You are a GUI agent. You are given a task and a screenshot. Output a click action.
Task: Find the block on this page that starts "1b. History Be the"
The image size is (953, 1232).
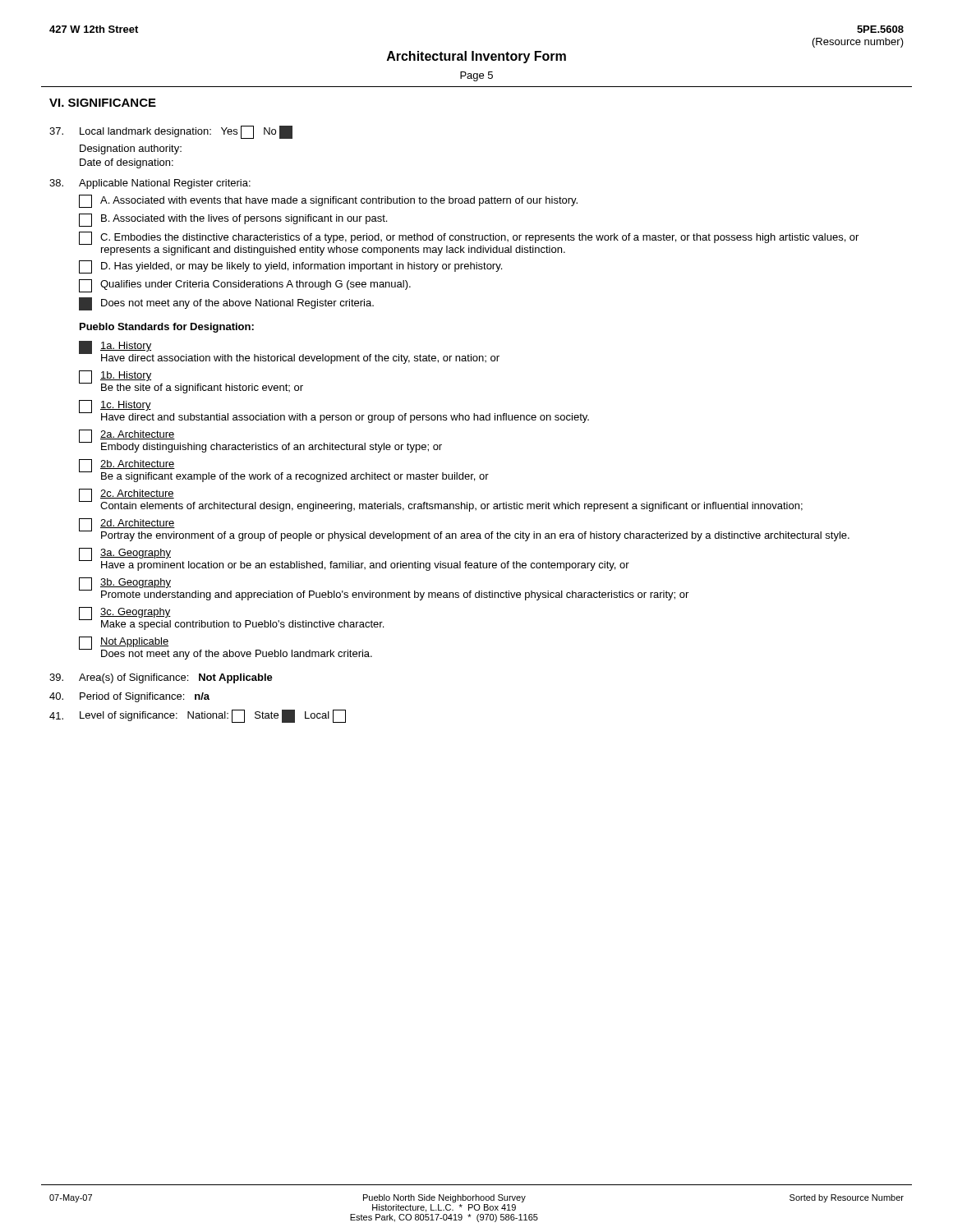click(x=191, y=381)
